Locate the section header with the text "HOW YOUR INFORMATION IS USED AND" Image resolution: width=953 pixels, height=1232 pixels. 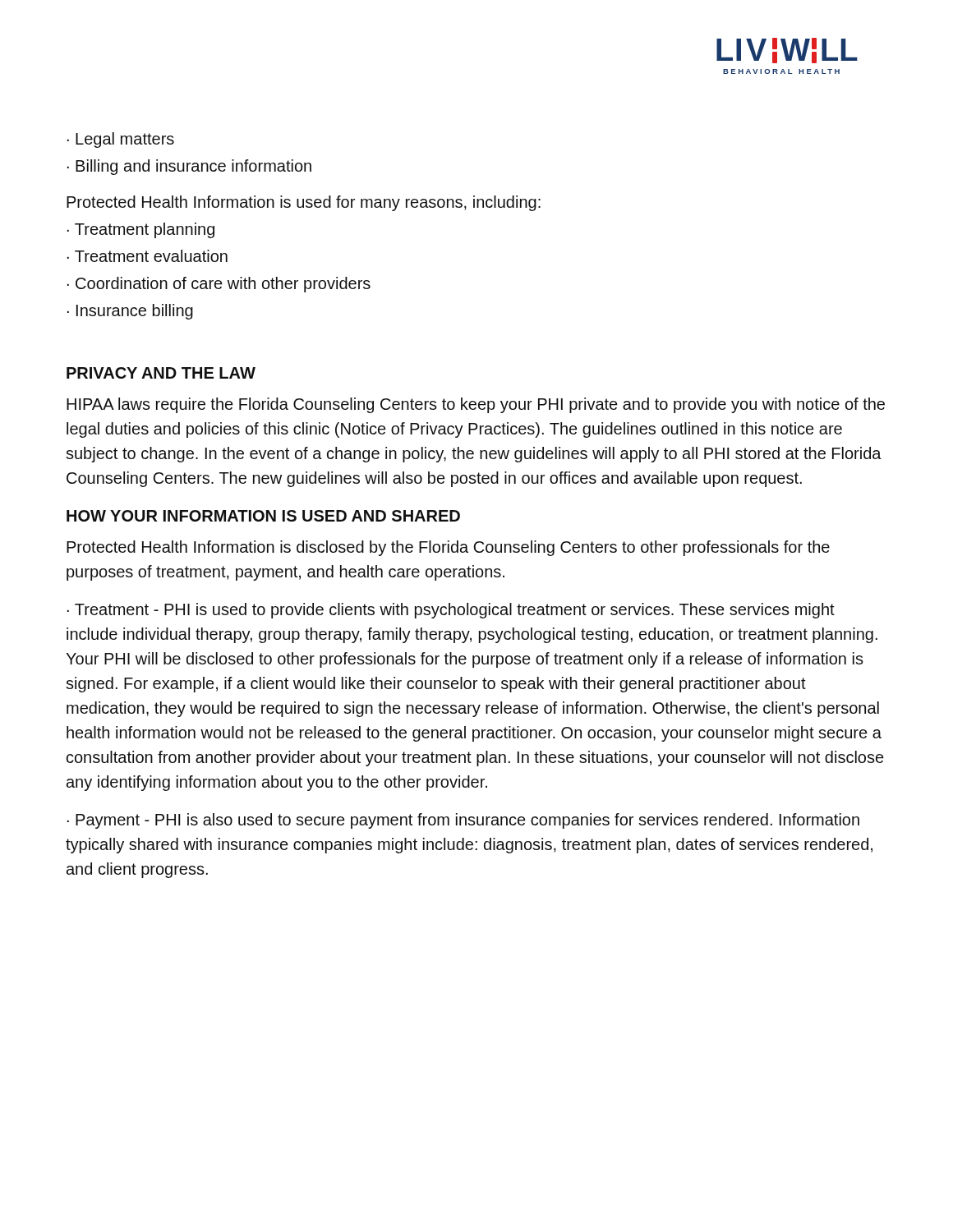(x=263, y=516)
